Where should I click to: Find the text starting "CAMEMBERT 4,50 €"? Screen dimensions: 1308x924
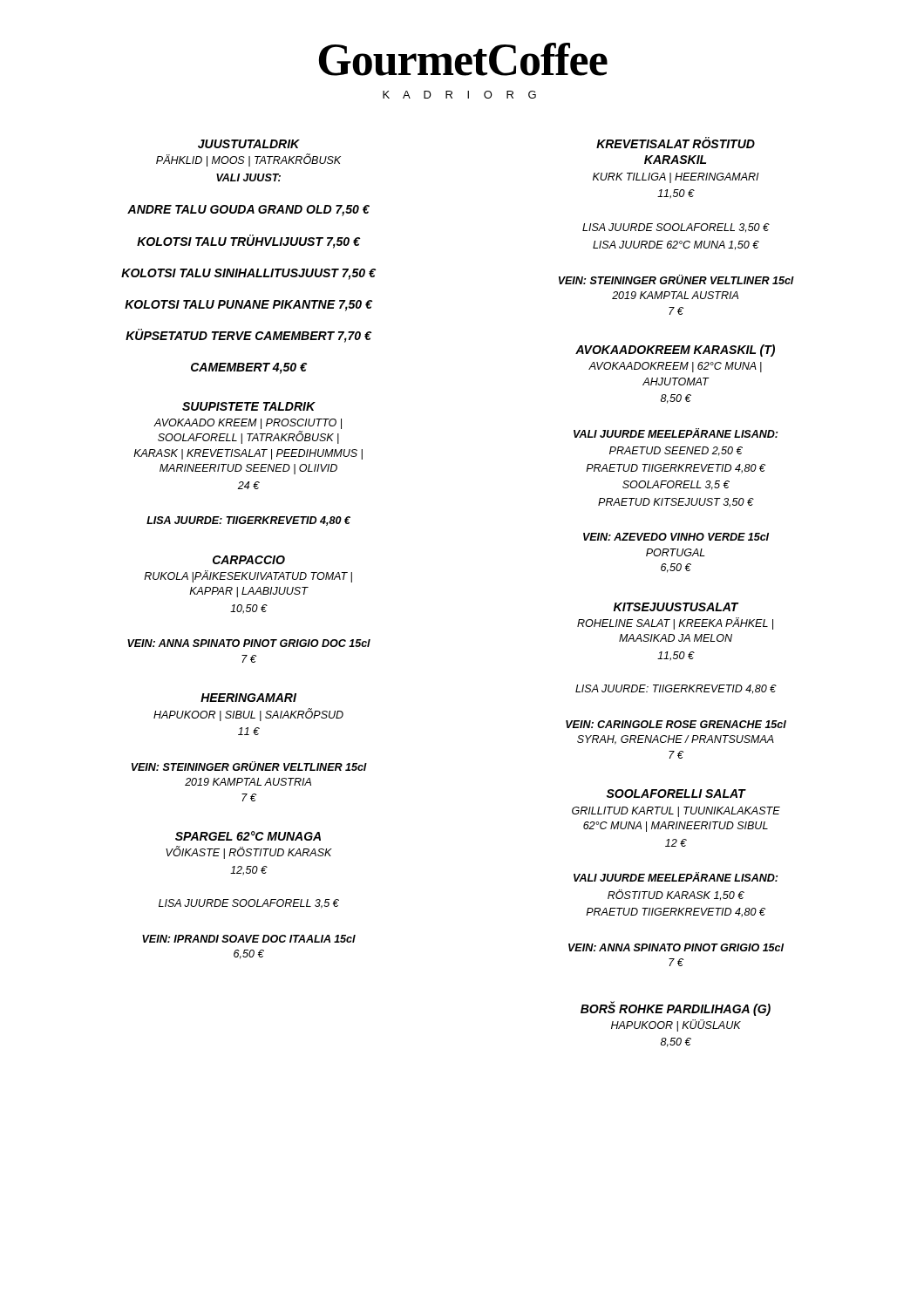[248, 367]
